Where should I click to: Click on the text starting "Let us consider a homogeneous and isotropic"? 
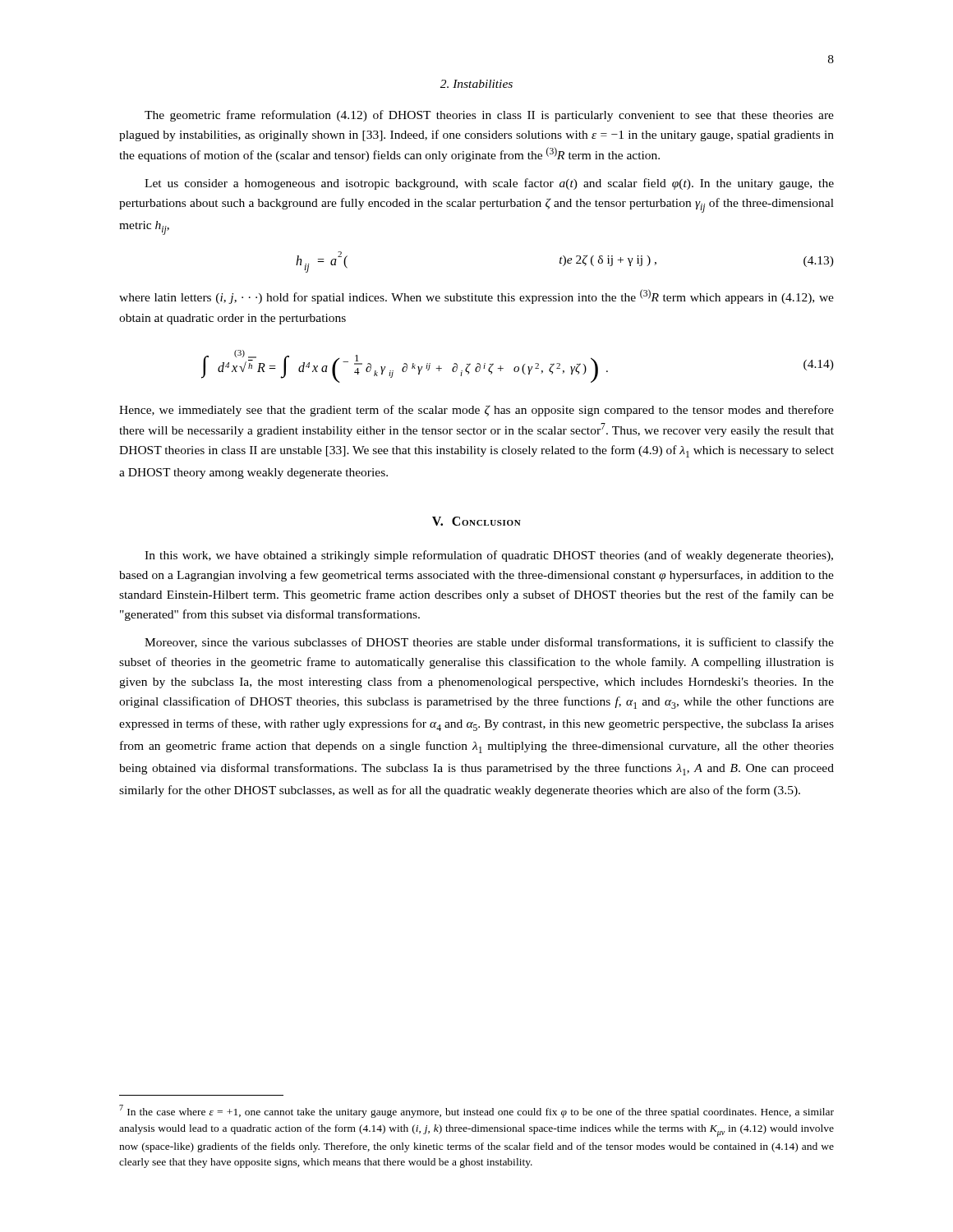(476, 206)
